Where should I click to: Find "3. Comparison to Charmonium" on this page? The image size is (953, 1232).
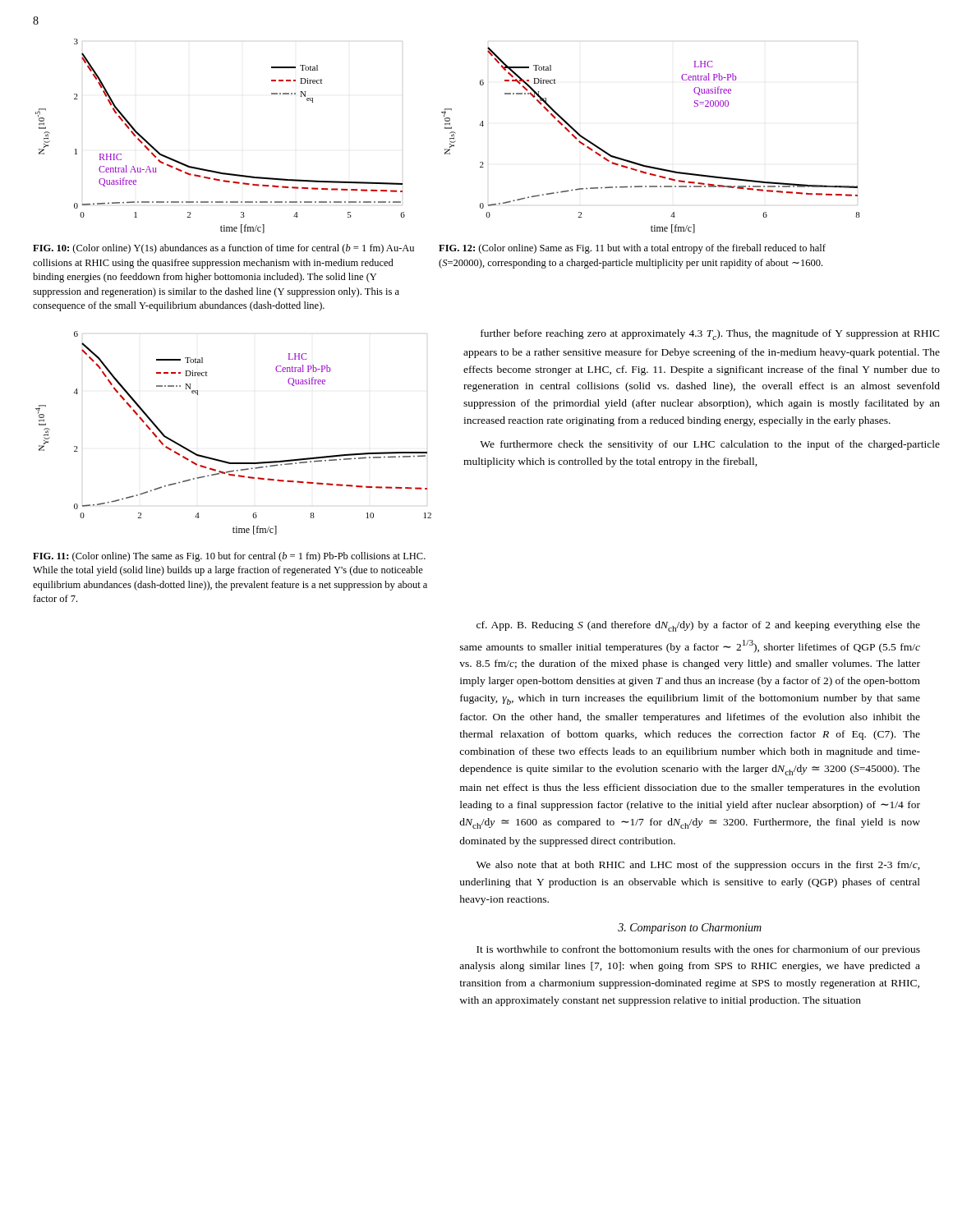pos(690,927)
